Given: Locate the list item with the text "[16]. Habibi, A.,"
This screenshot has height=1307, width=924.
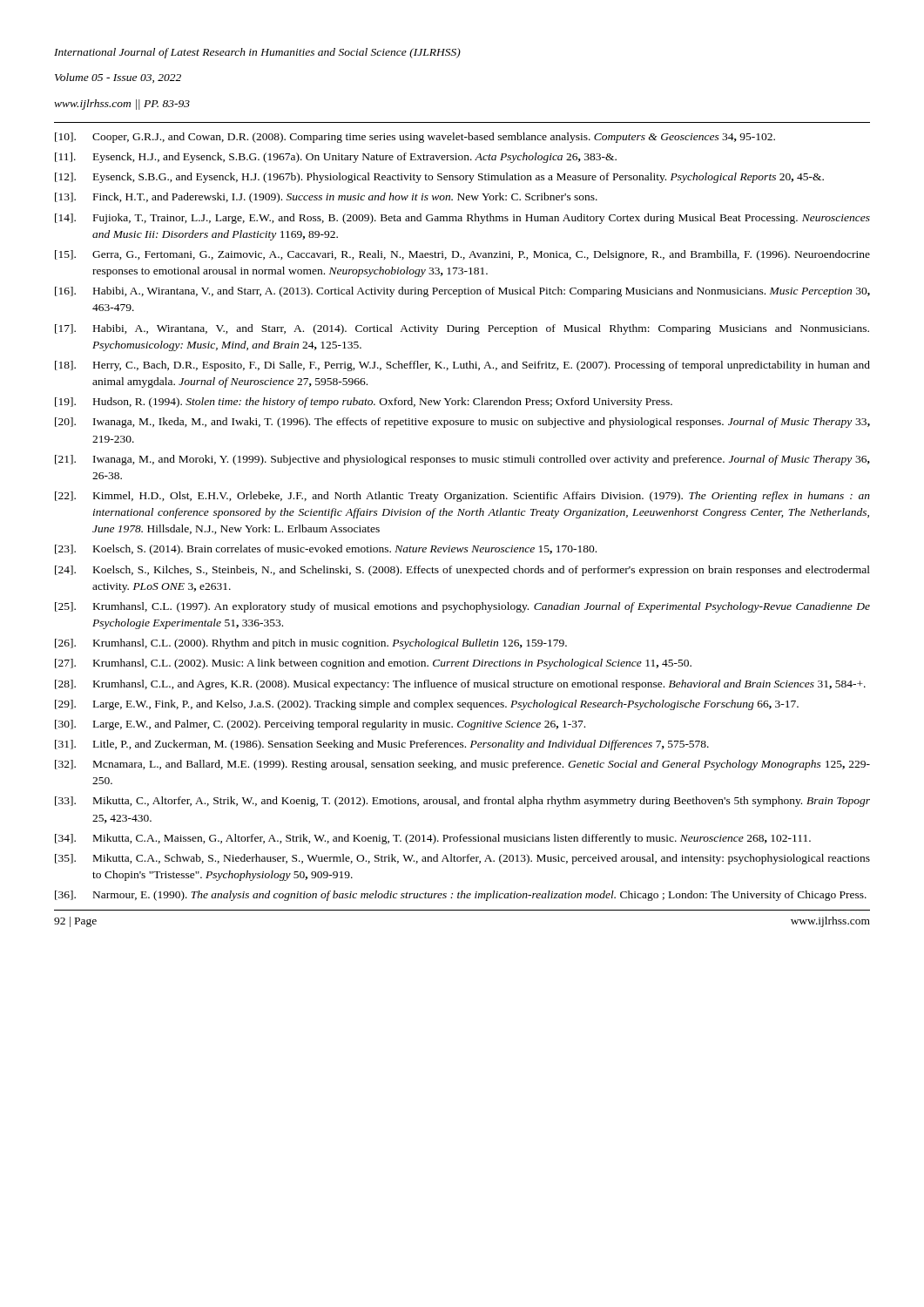Looking at the screenshot, I should (462, 299).
